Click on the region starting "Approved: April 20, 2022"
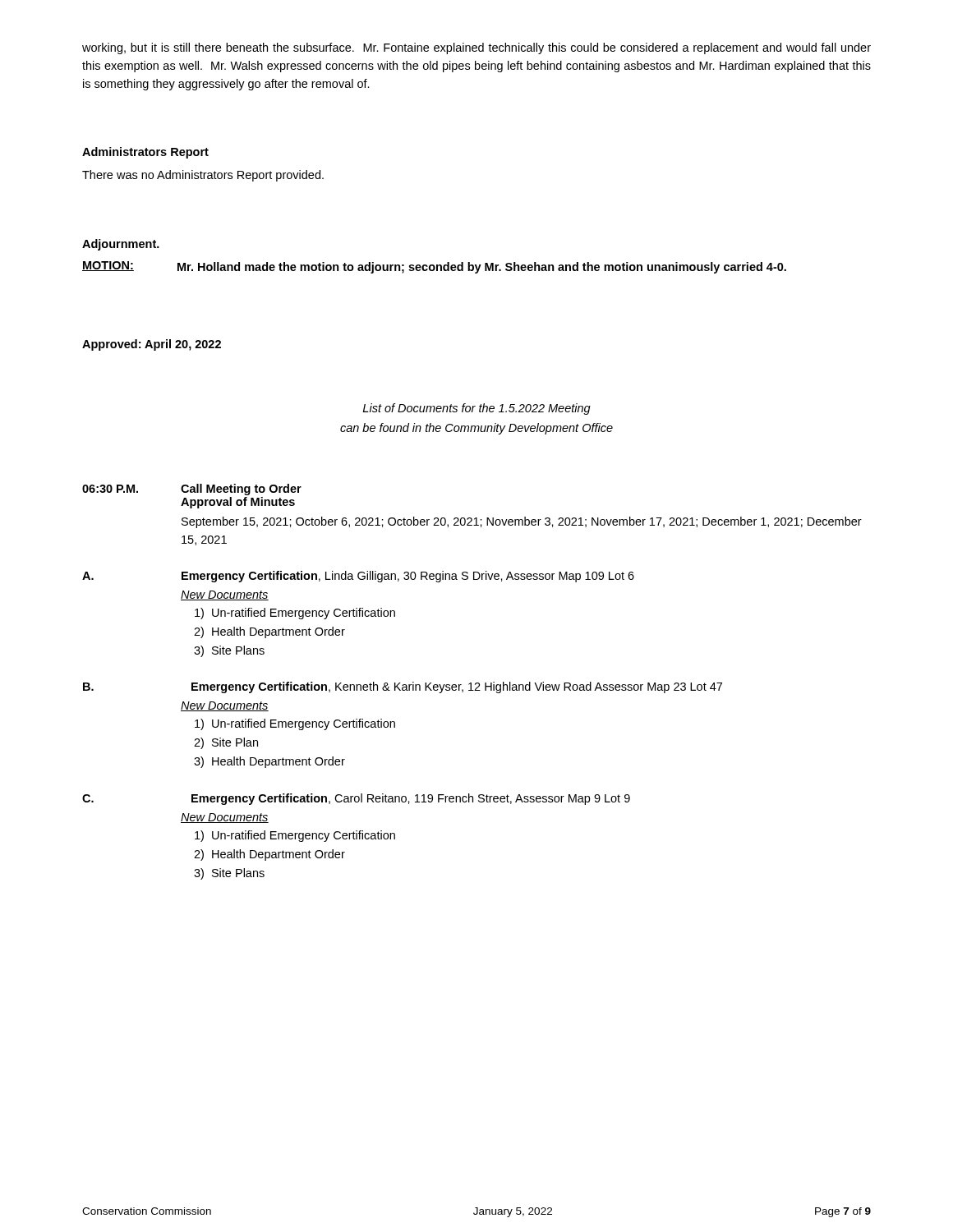953x1232 pixels. click(152, 344)
